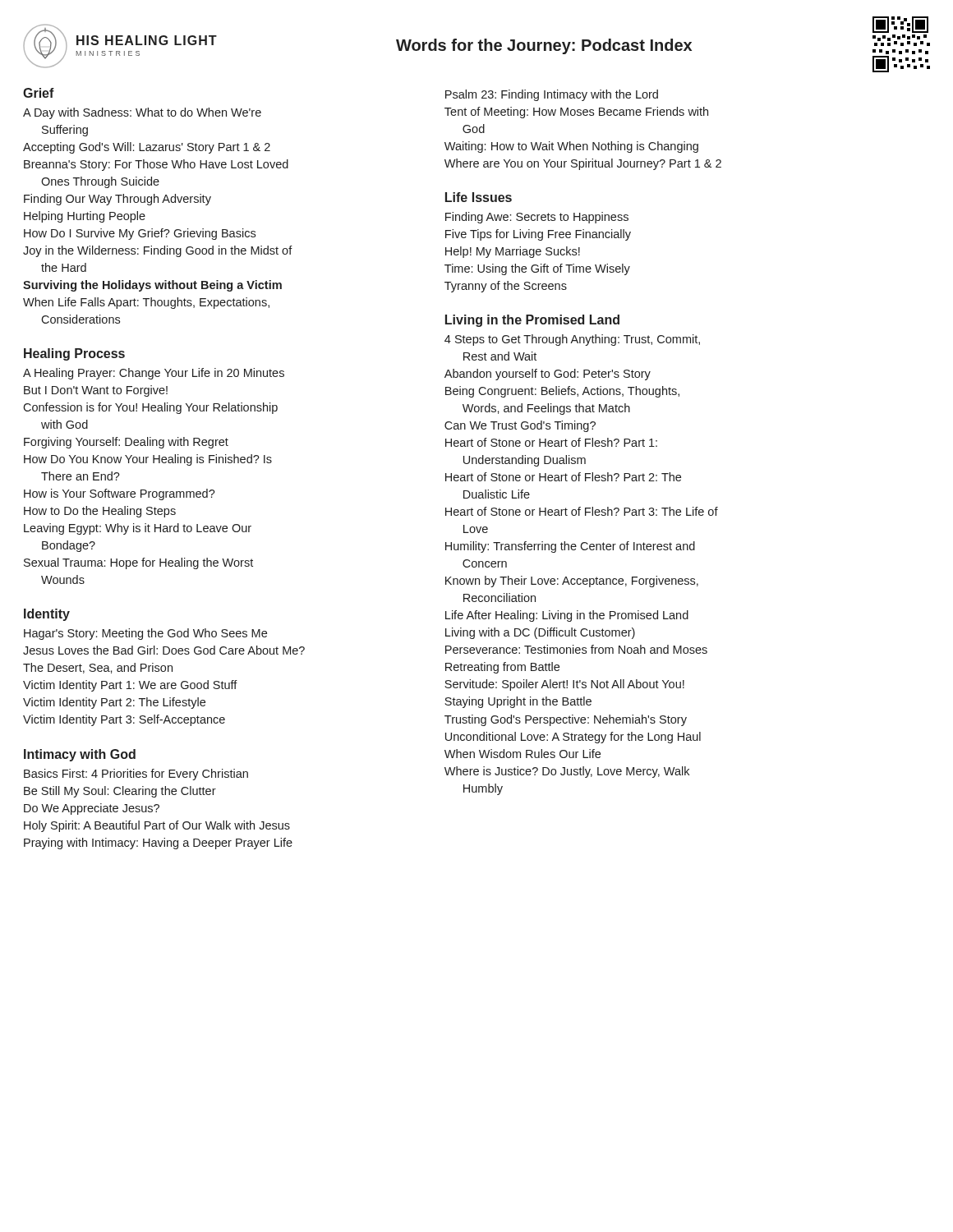The width and height of the screenshot is (953, 1232).
Task: Find "Confession is for You! Healing Your Relationship" on this page
Action: (150, 408)
